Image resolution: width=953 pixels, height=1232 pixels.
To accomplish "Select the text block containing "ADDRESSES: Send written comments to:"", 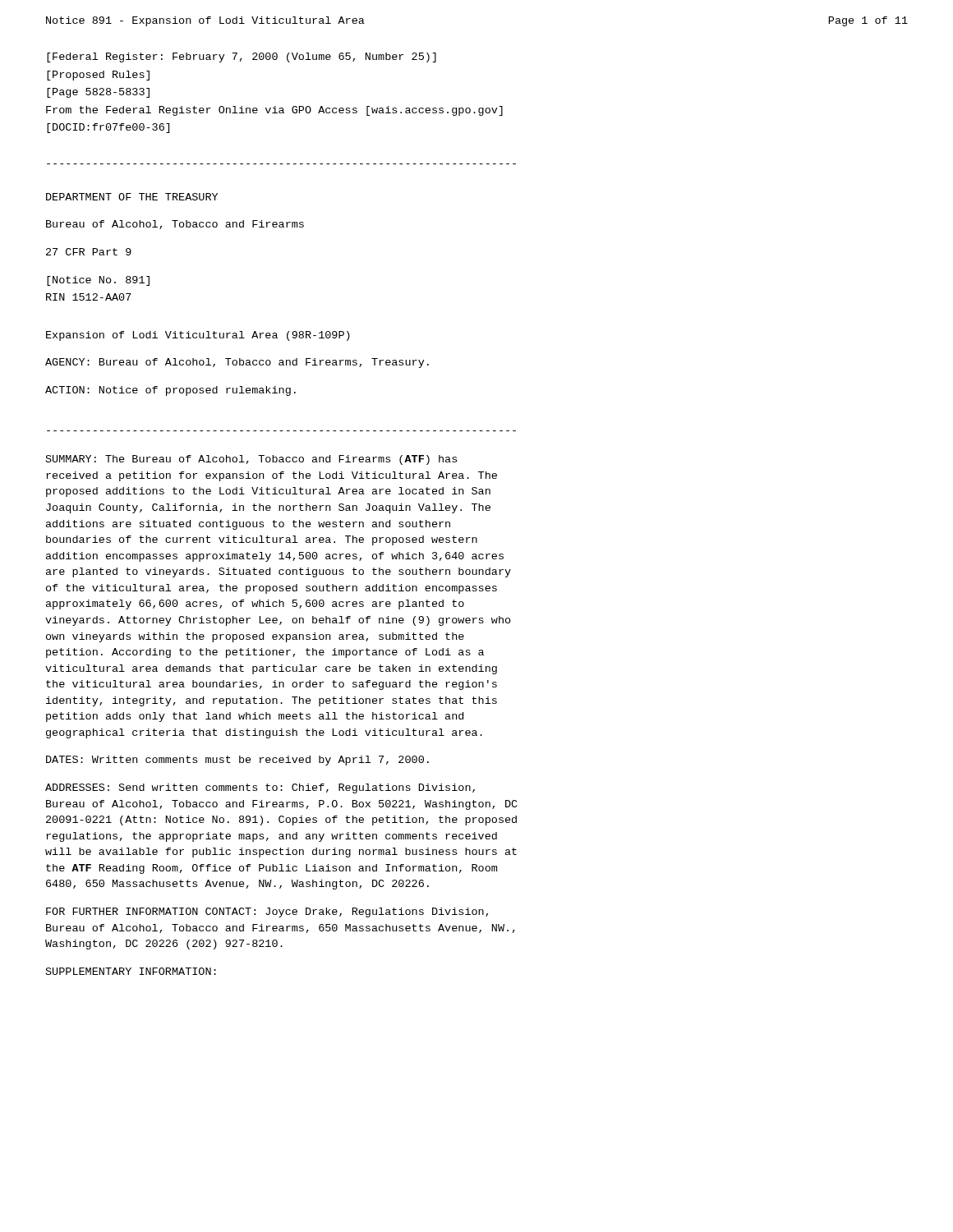I will click(x=281, y=836).
